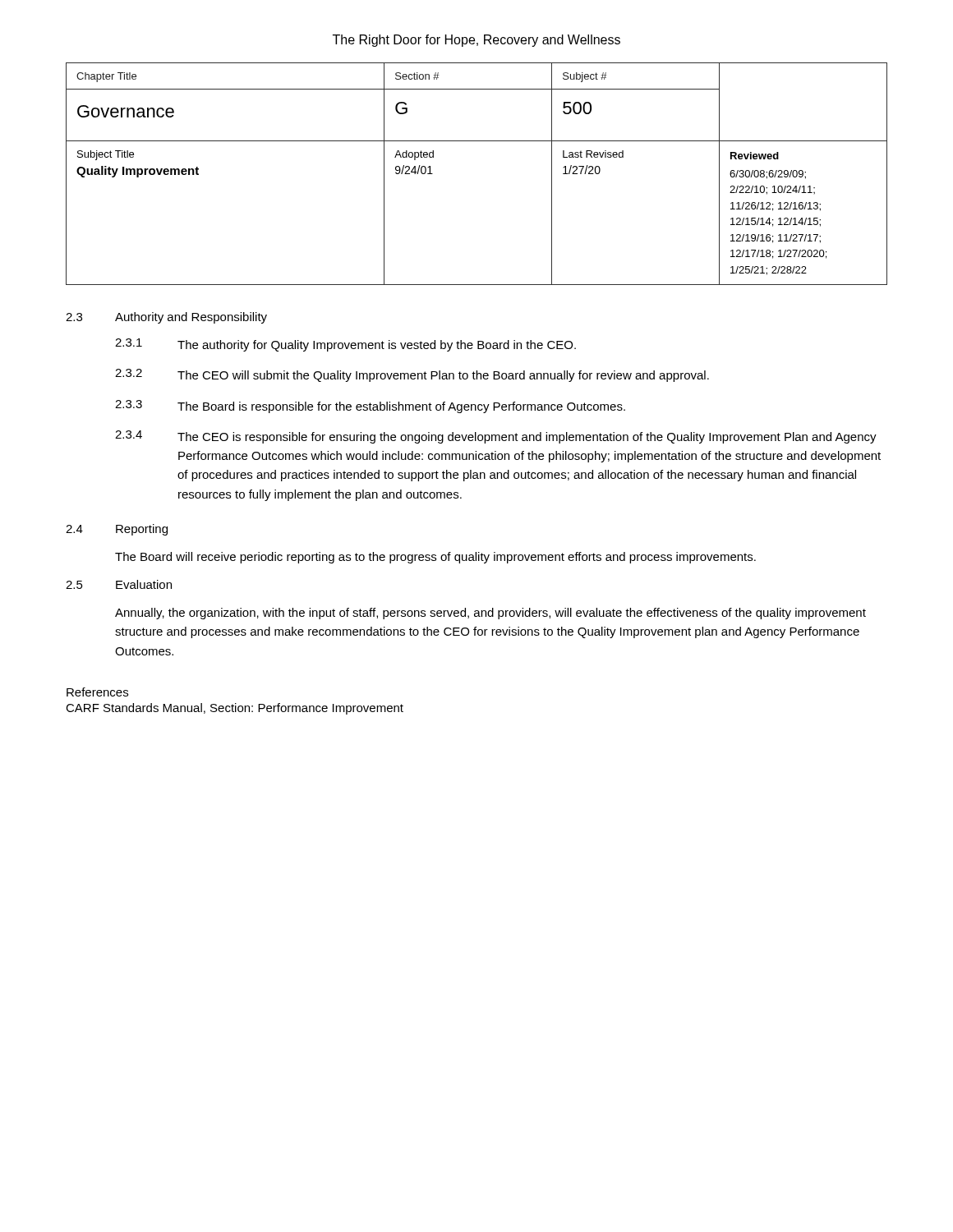Select the table that reads "Chapter Title"
The height and width of the screenshot is (1232, 953).
click(476, 174)
